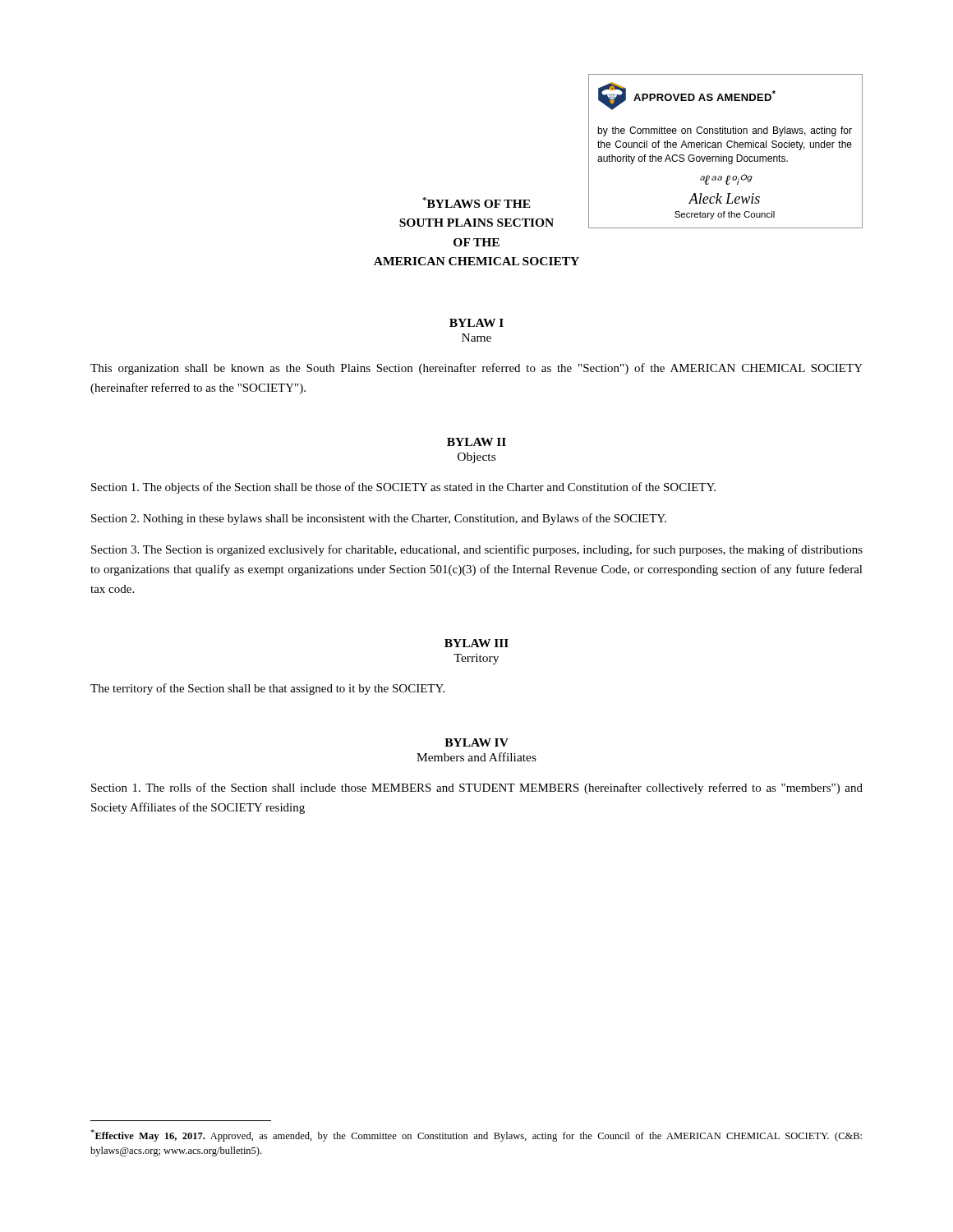Click on the section header with the text "BYLAW II Objects"
Image resolution: width=953 pixels, height=1232 pixels.
[x=476, y=449]
